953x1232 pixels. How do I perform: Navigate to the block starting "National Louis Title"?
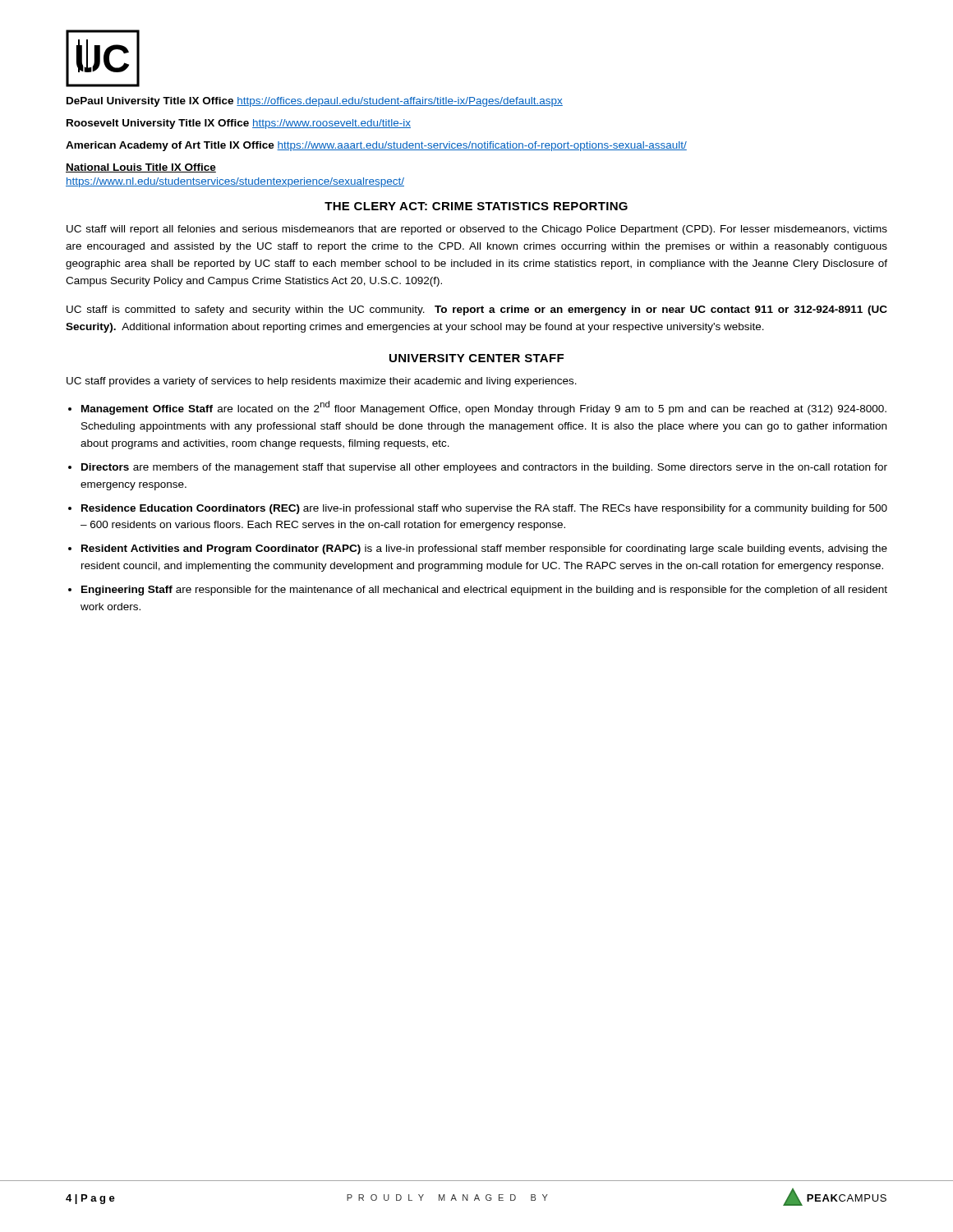coord(141,167)
